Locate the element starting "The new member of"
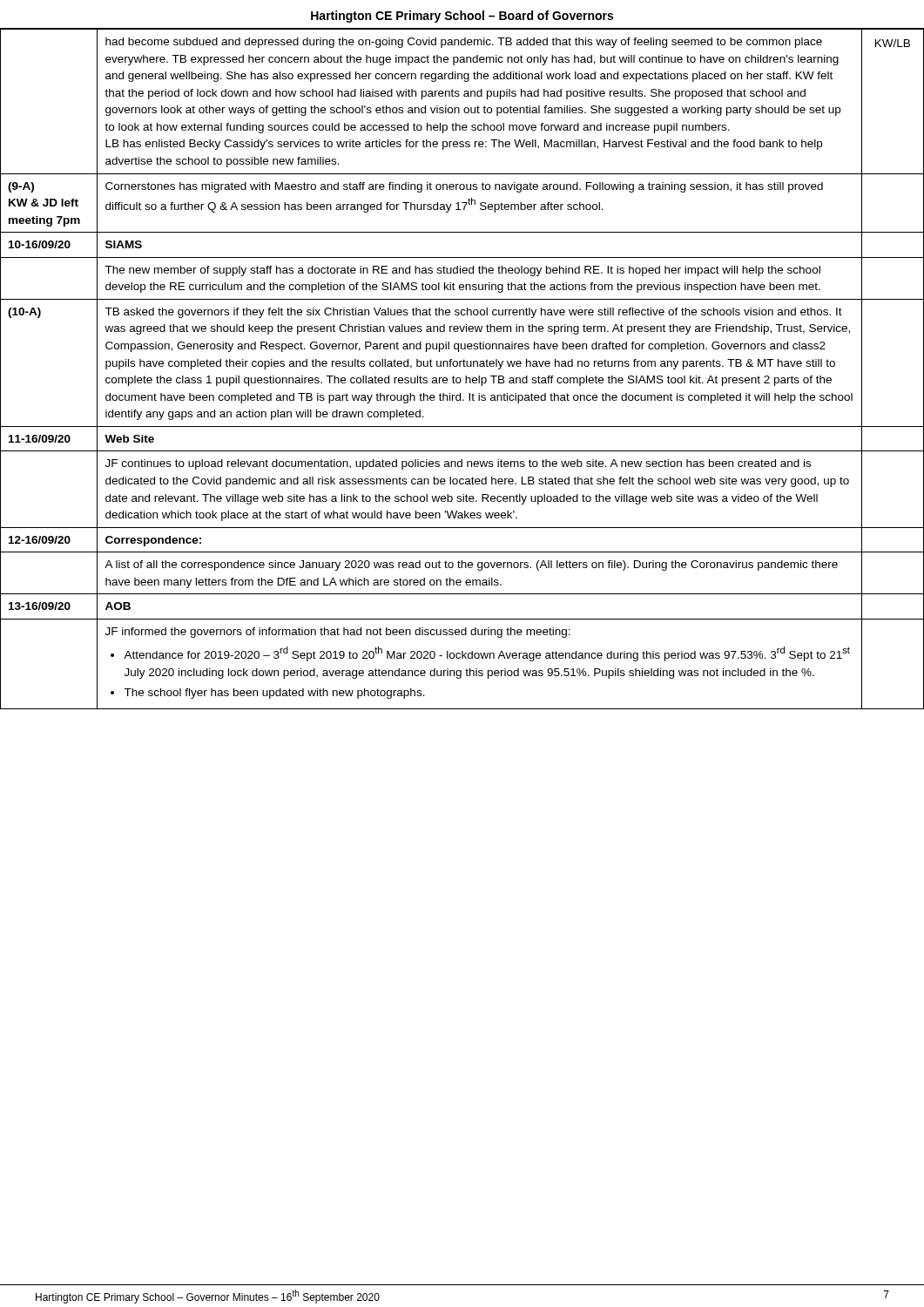The height and width of the screenshot is (1307, 924). (463, 278)
